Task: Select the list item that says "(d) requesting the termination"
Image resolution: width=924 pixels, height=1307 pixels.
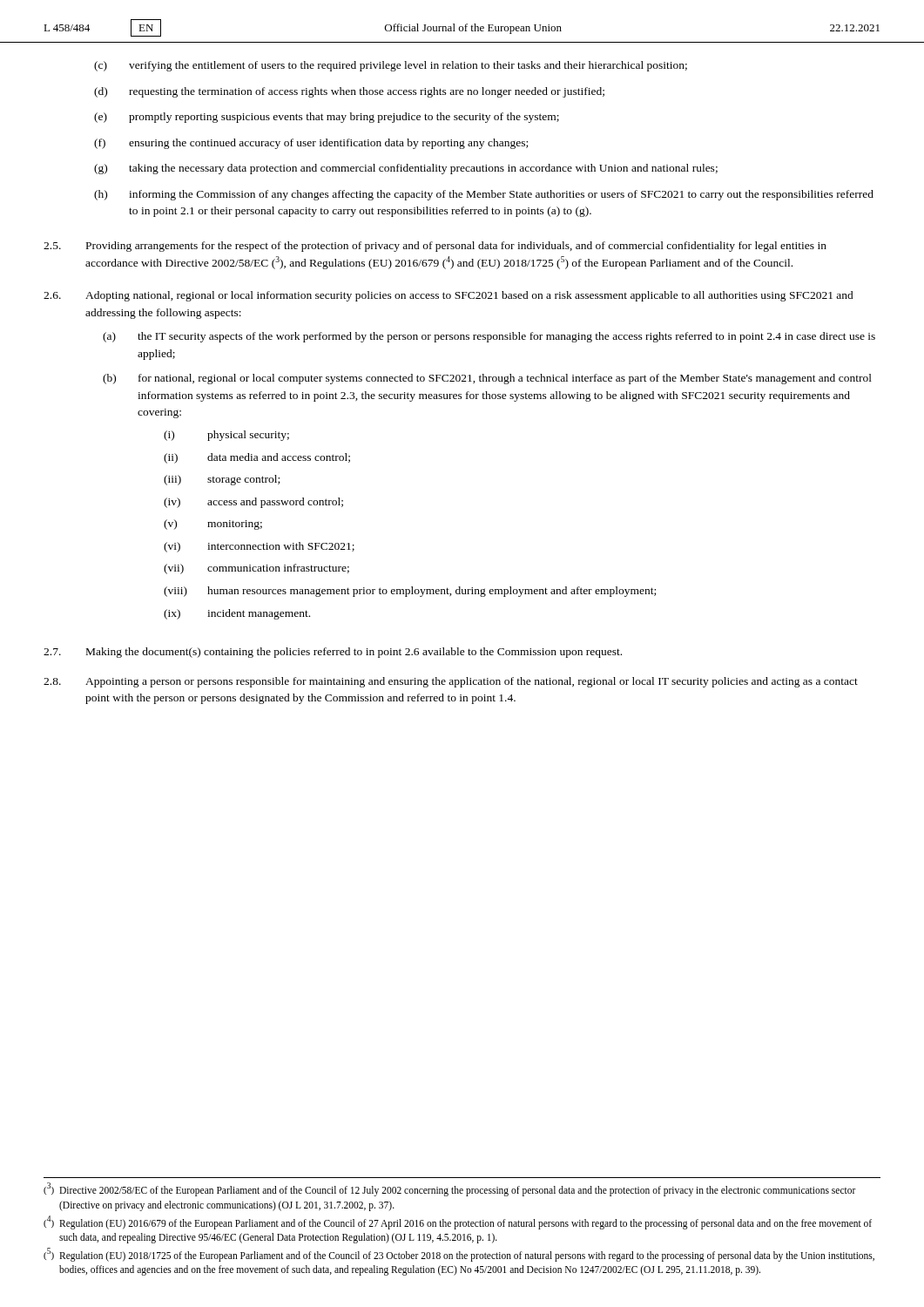Action: [x=487, y=91]
